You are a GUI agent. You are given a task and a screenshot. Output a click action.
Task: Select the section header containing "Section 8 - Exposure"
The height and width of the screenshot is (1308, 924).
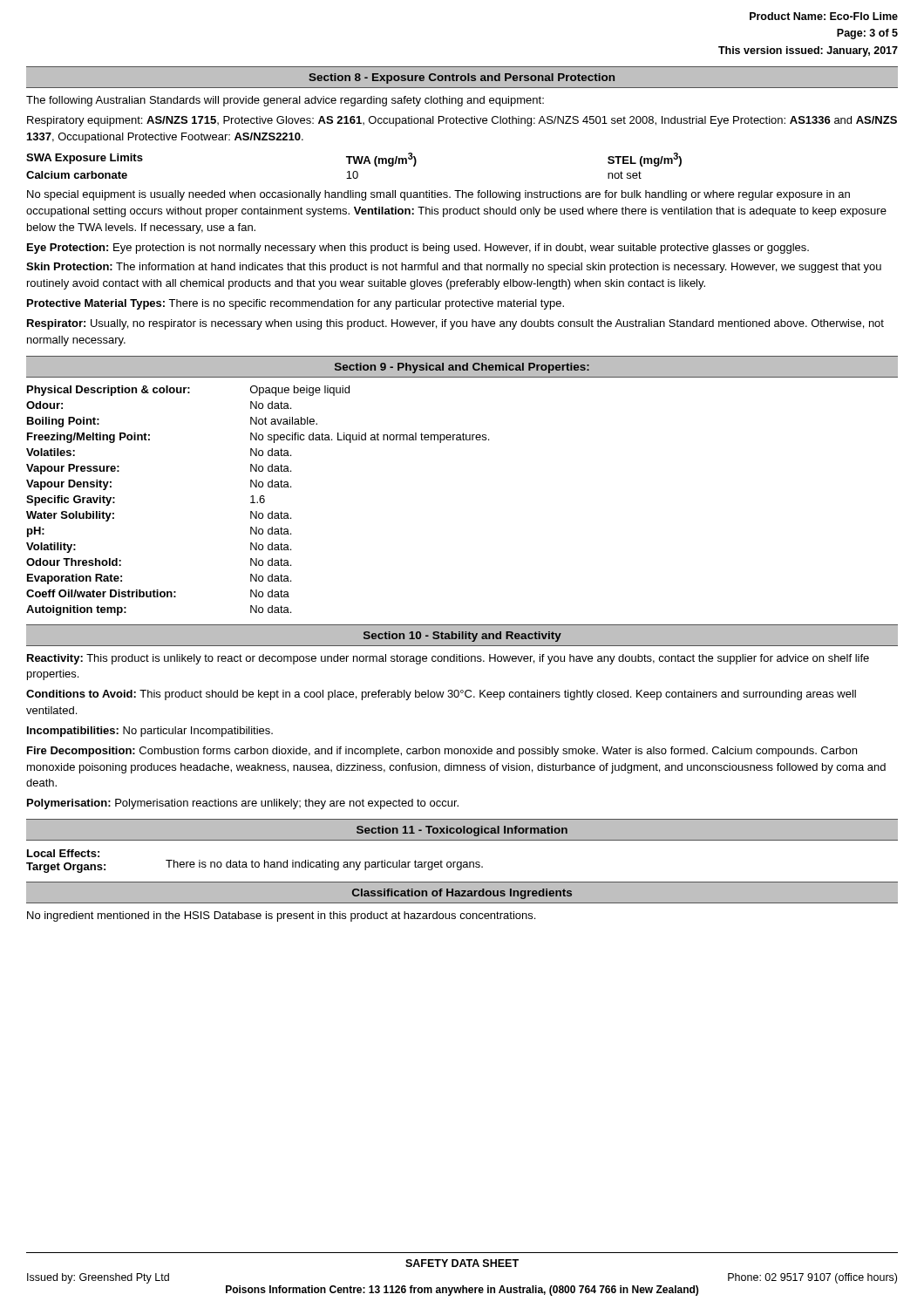pyautogui.click(x=462, y=77)
